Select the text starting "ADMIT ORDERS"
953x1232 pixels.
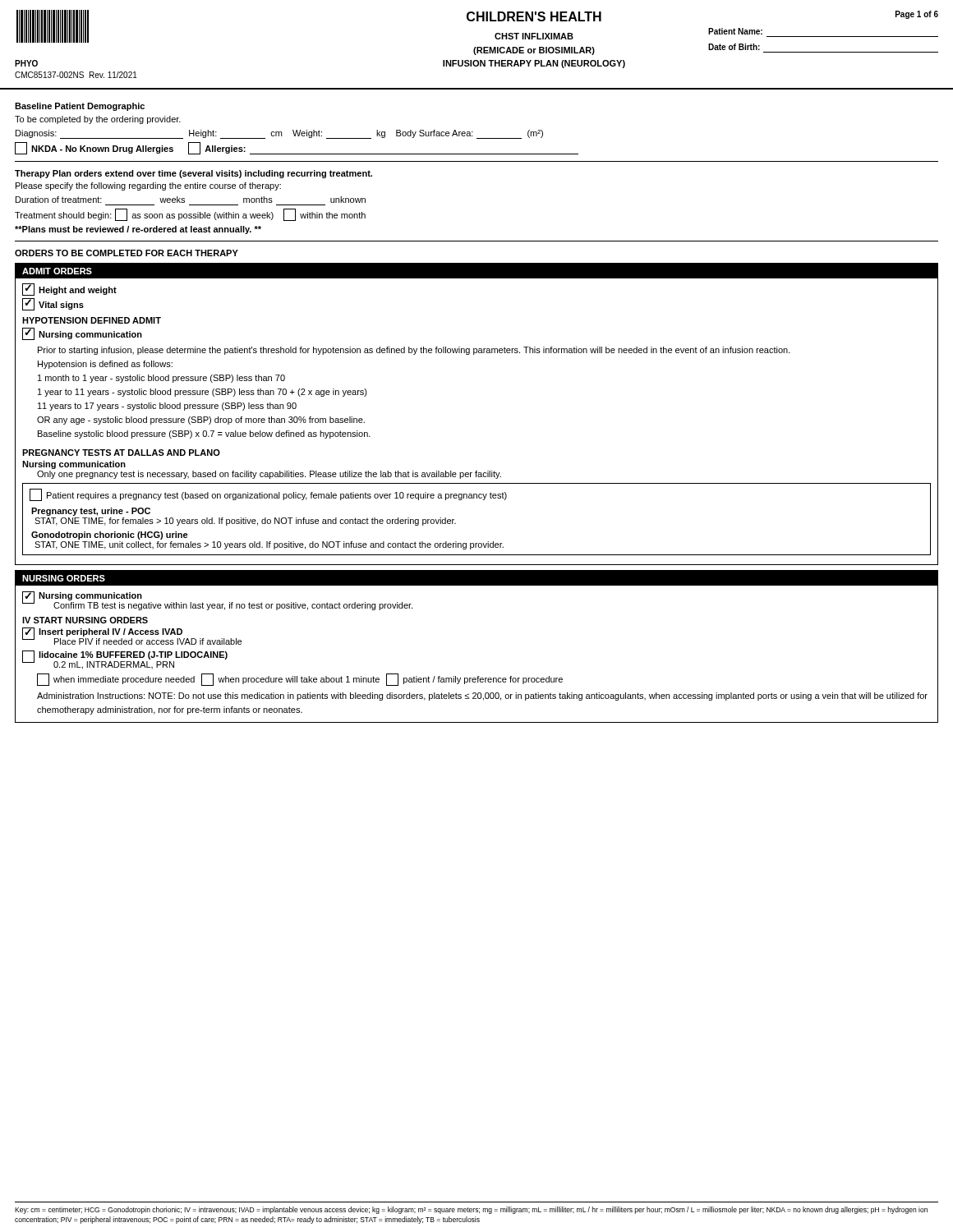[x=57, y=271]
